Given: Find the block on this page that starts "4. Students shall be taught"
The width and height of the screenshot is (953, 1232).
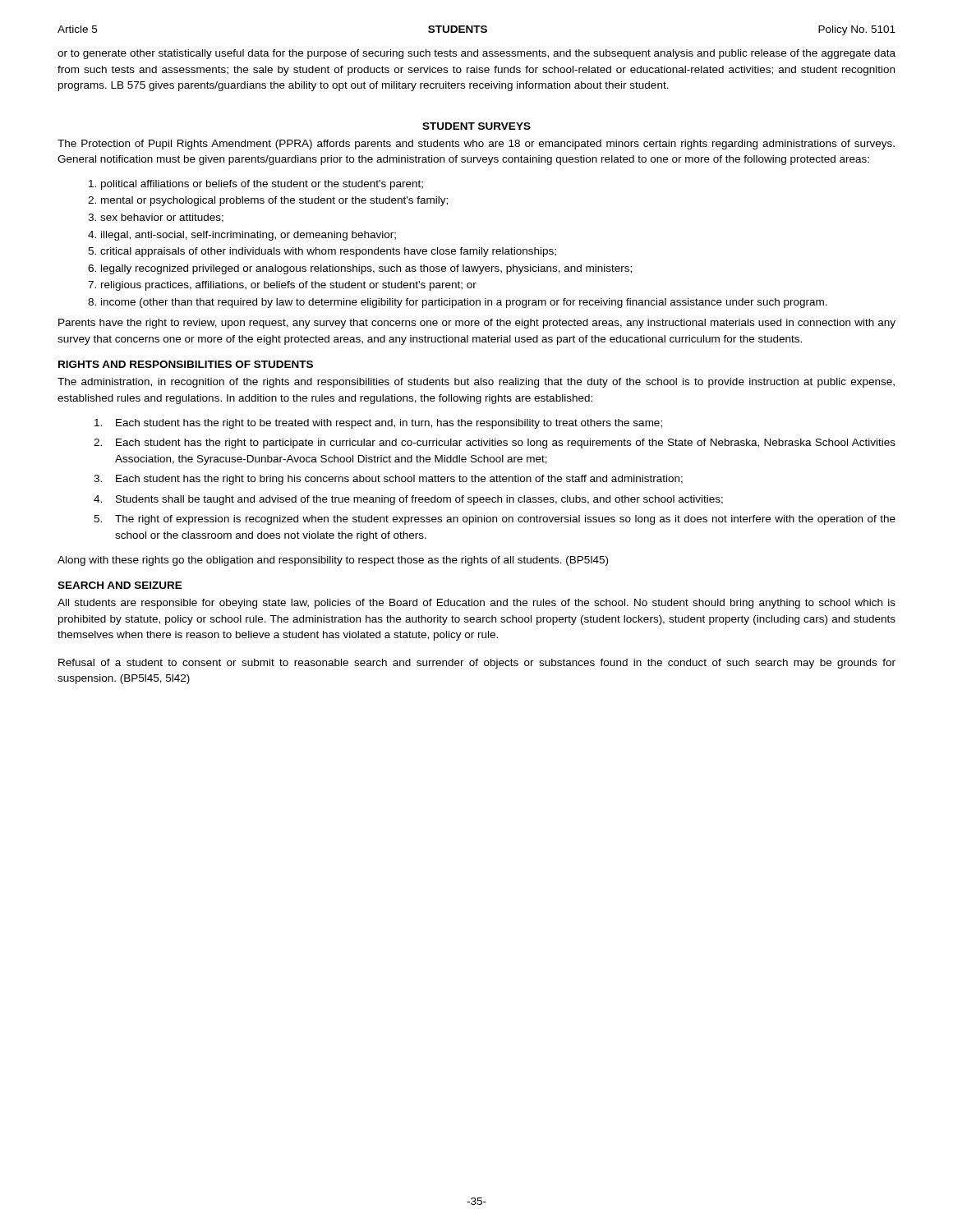Looking at the screenshot, I should tap(505, 499).
